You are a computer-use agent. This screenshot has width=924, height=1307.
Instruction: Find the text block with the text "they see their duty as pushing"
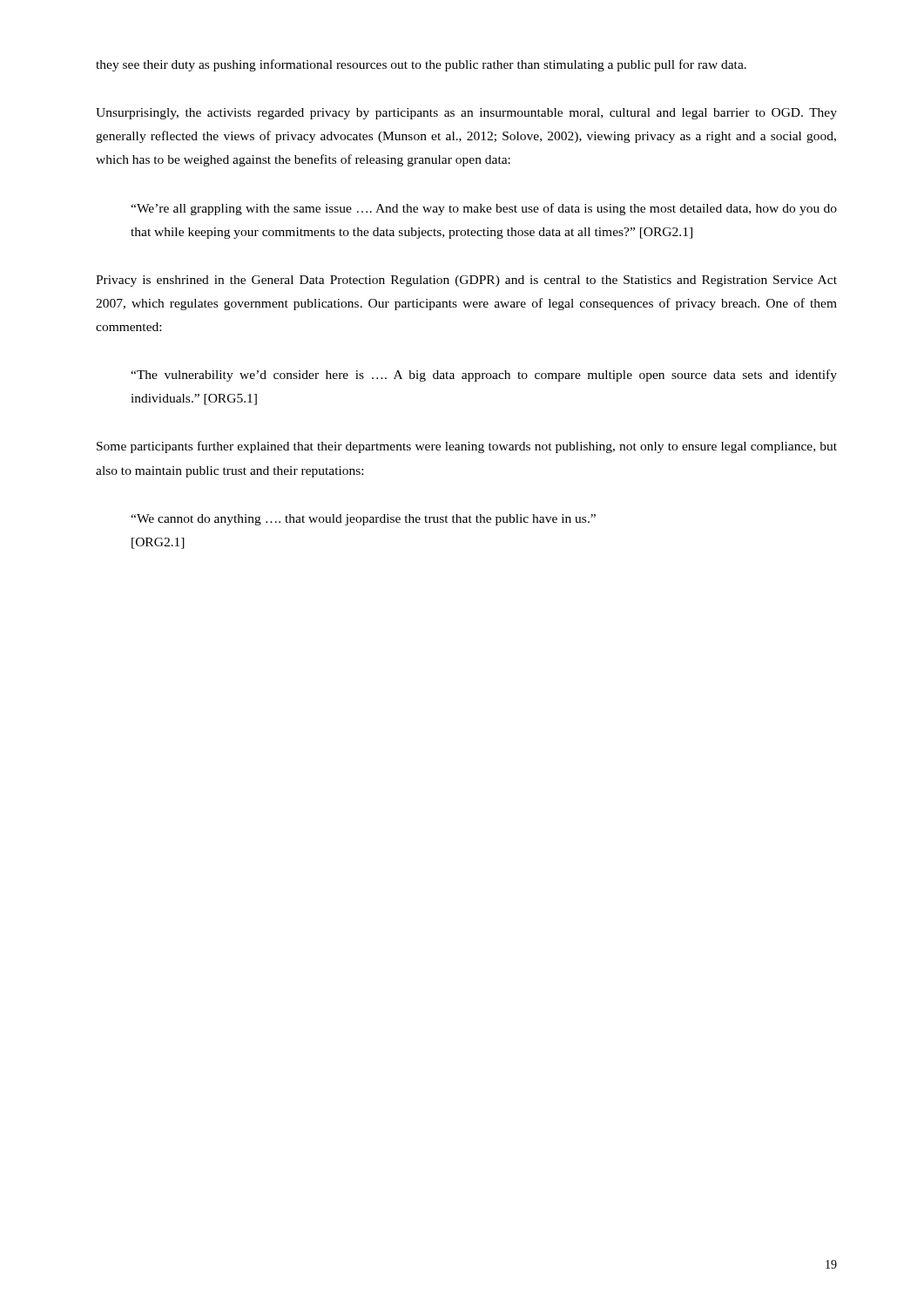click(x=421, y=64)
